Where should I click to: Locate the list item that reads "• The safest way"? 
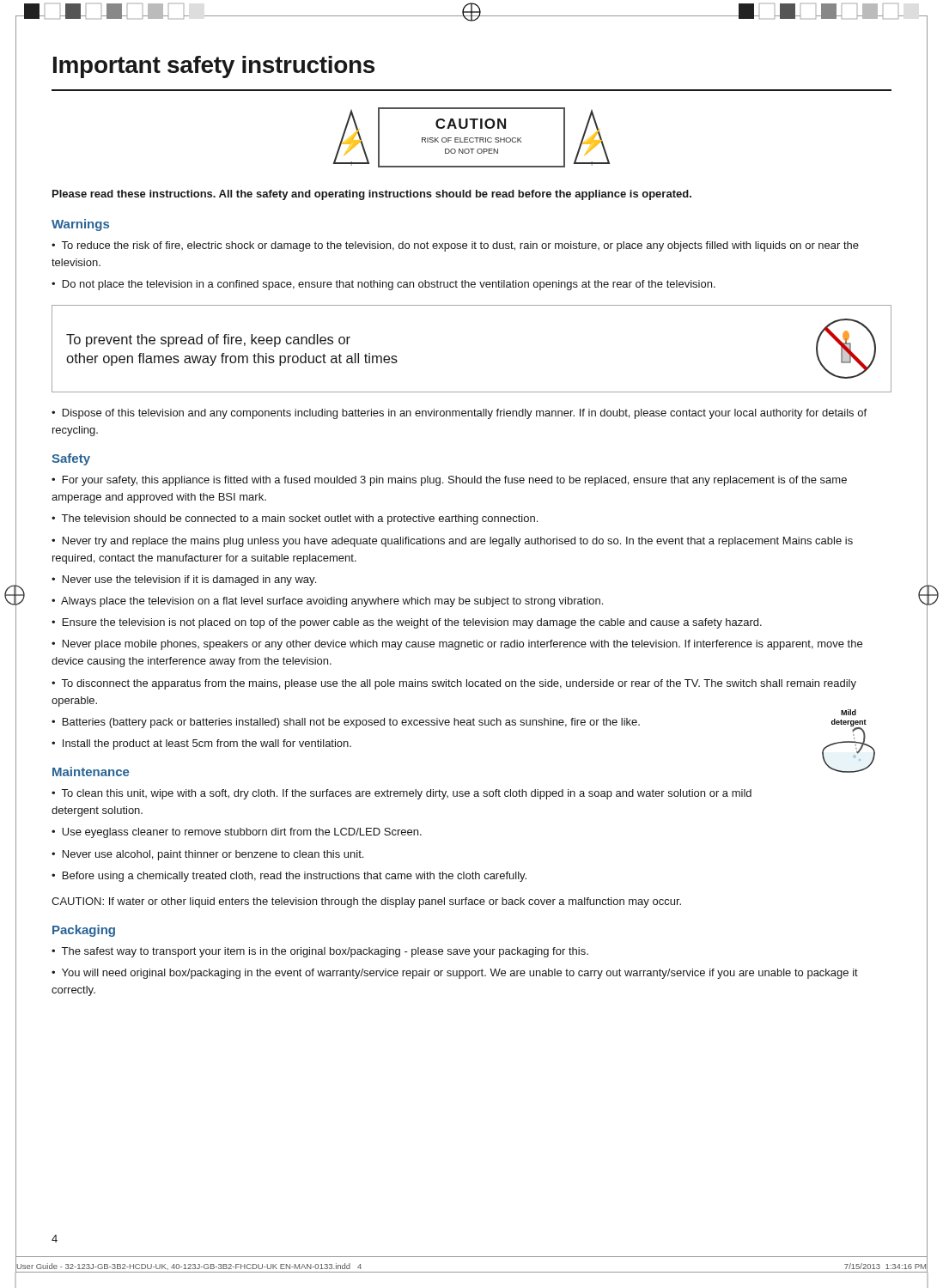320,951
